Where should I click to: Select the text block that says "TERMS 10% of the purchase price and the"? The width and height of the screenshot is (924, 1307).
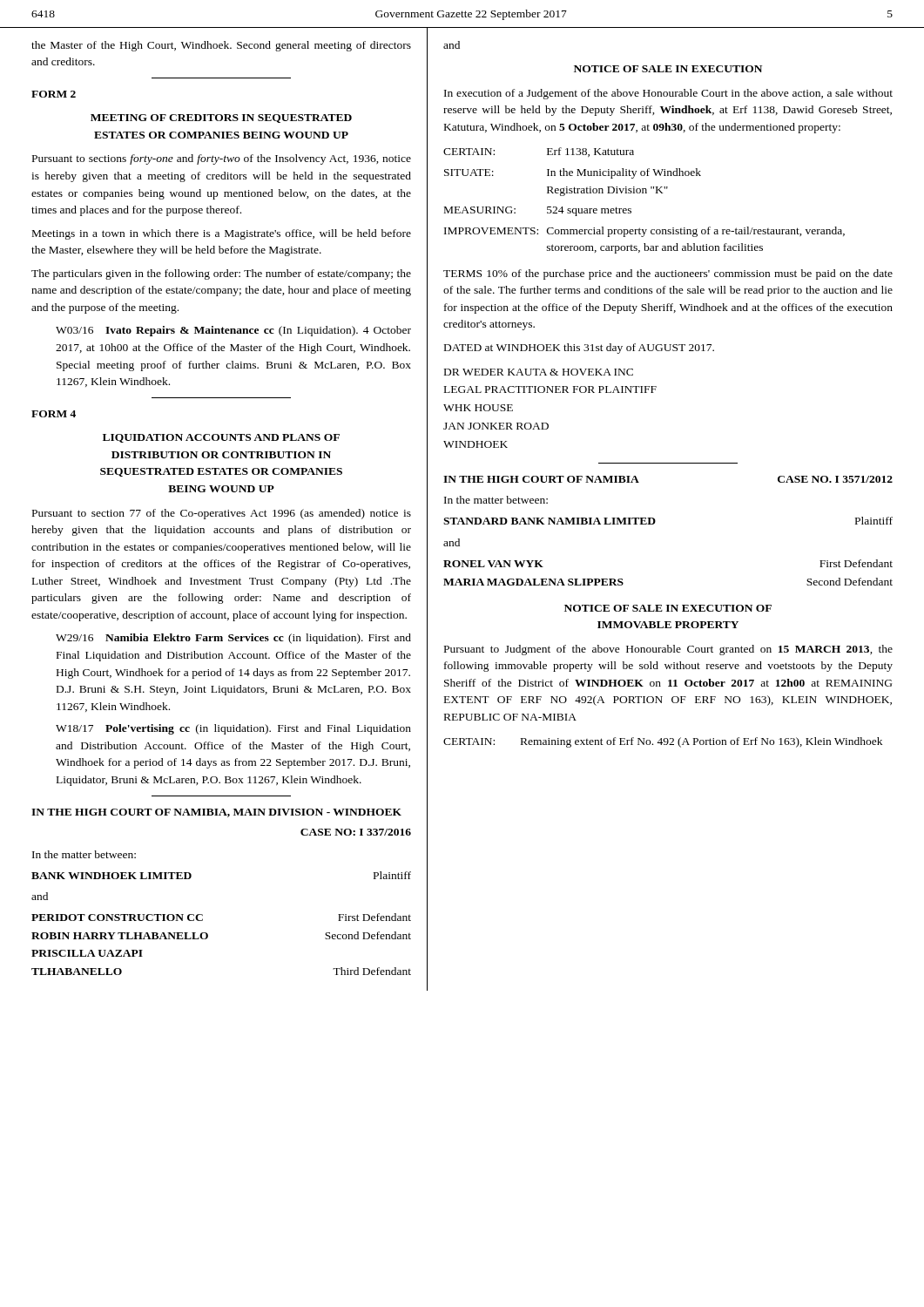tap(668, 310)
